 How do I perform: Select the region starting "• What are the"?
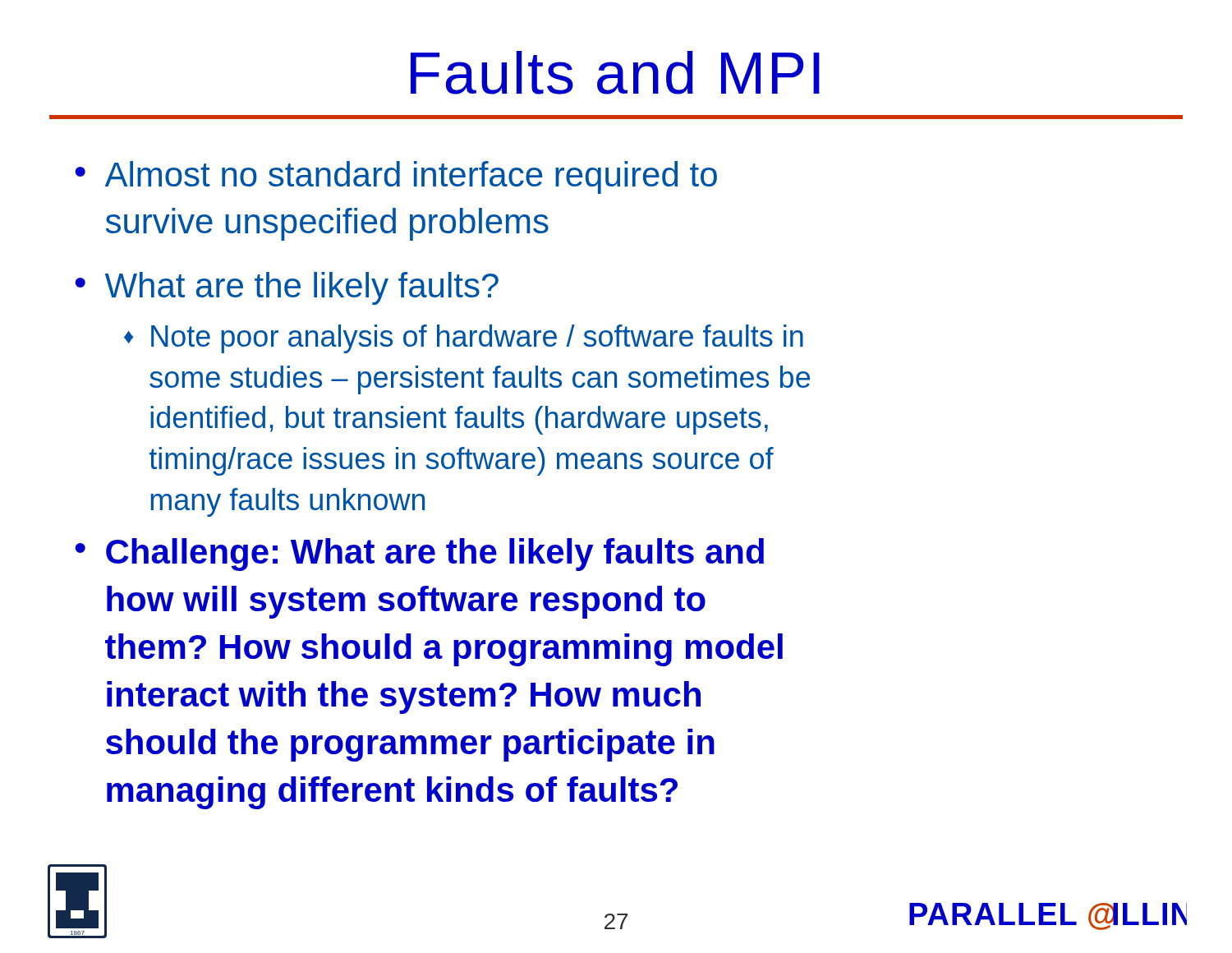click(x=287, y=287)
